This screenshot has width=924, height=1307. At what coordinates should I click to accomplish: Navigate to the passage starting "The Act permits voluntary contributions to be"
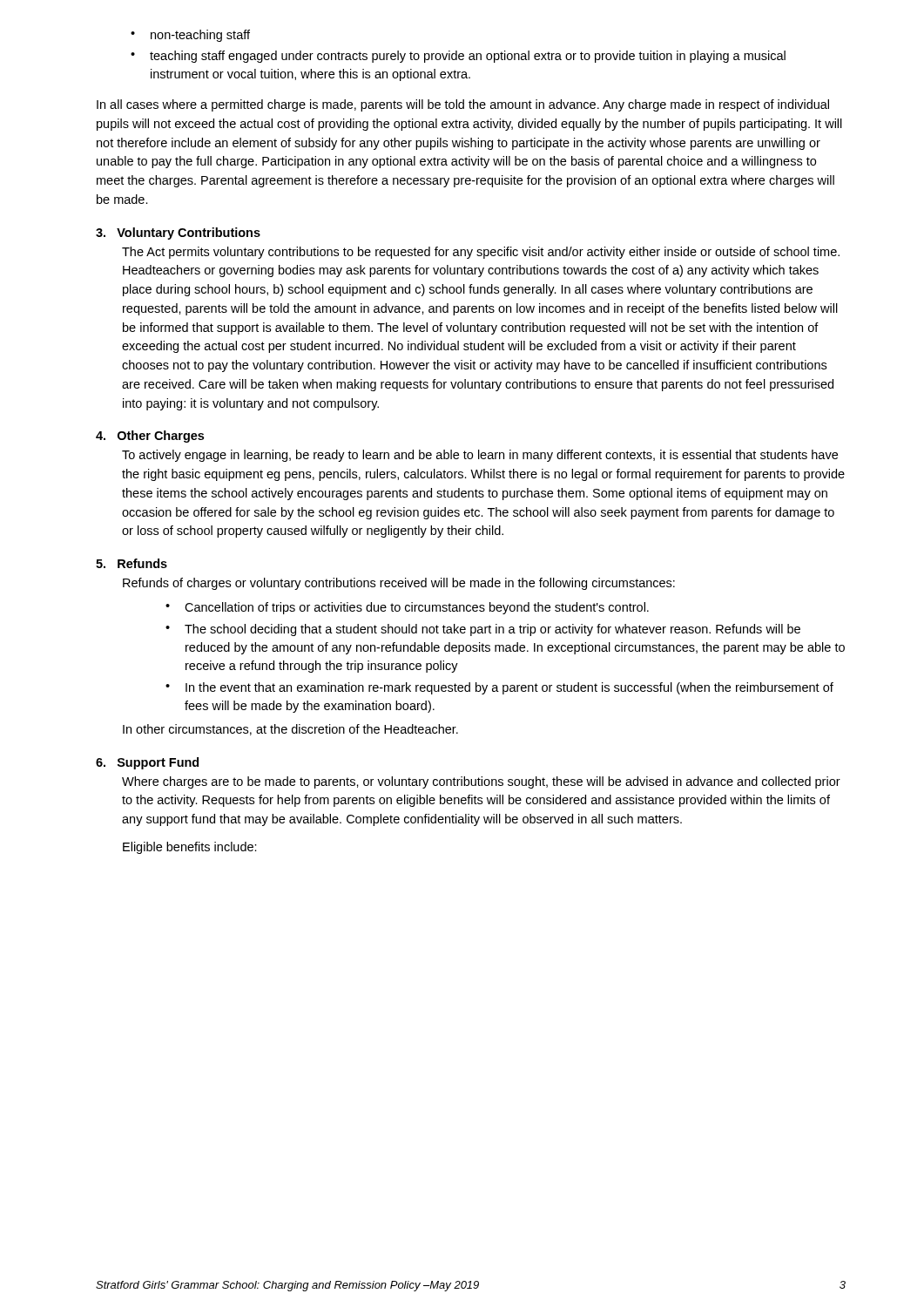481,327
